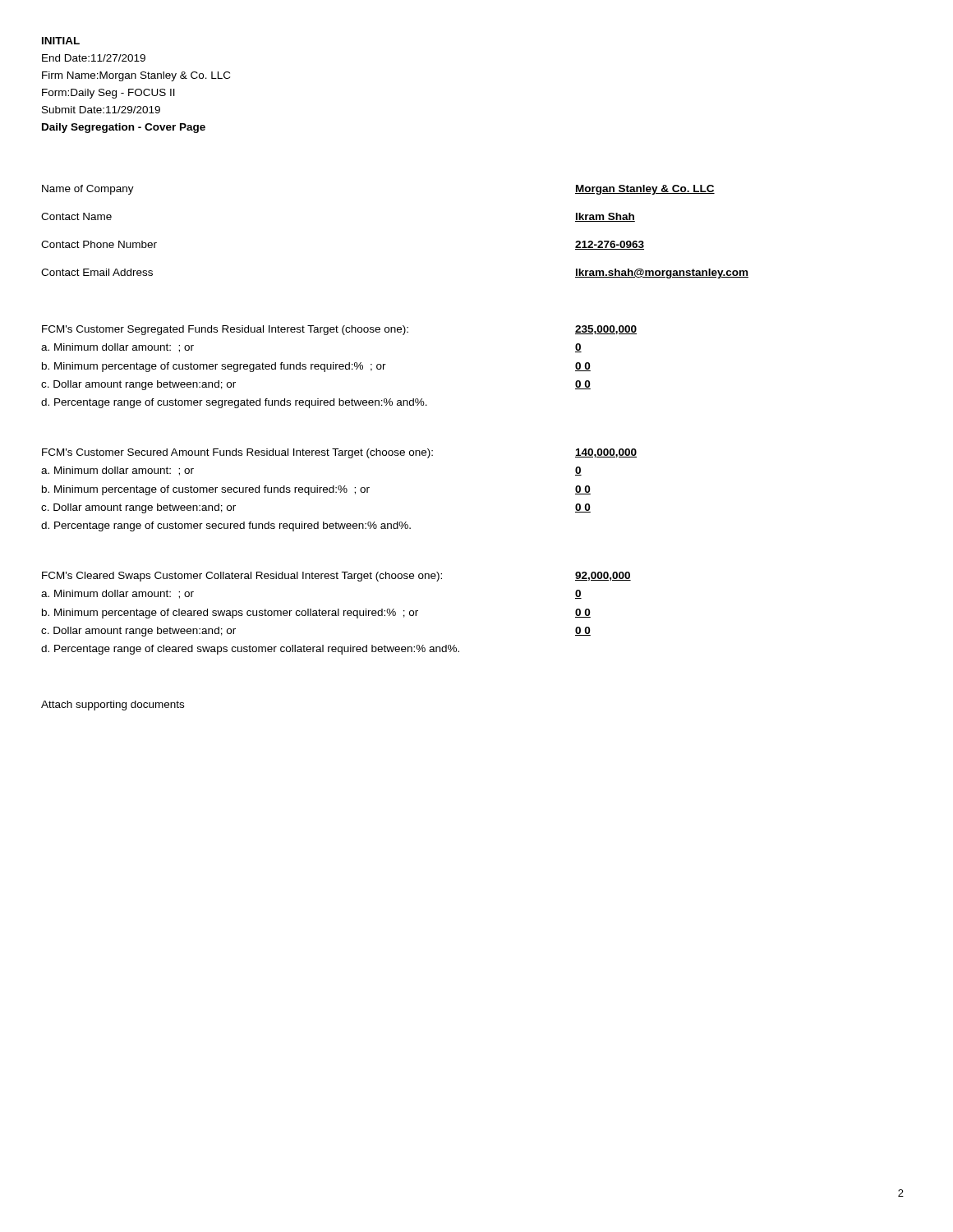Locate the block of text that opens with "FCM's Customer Secured Amount Funds Residual"

click(237, 489)
